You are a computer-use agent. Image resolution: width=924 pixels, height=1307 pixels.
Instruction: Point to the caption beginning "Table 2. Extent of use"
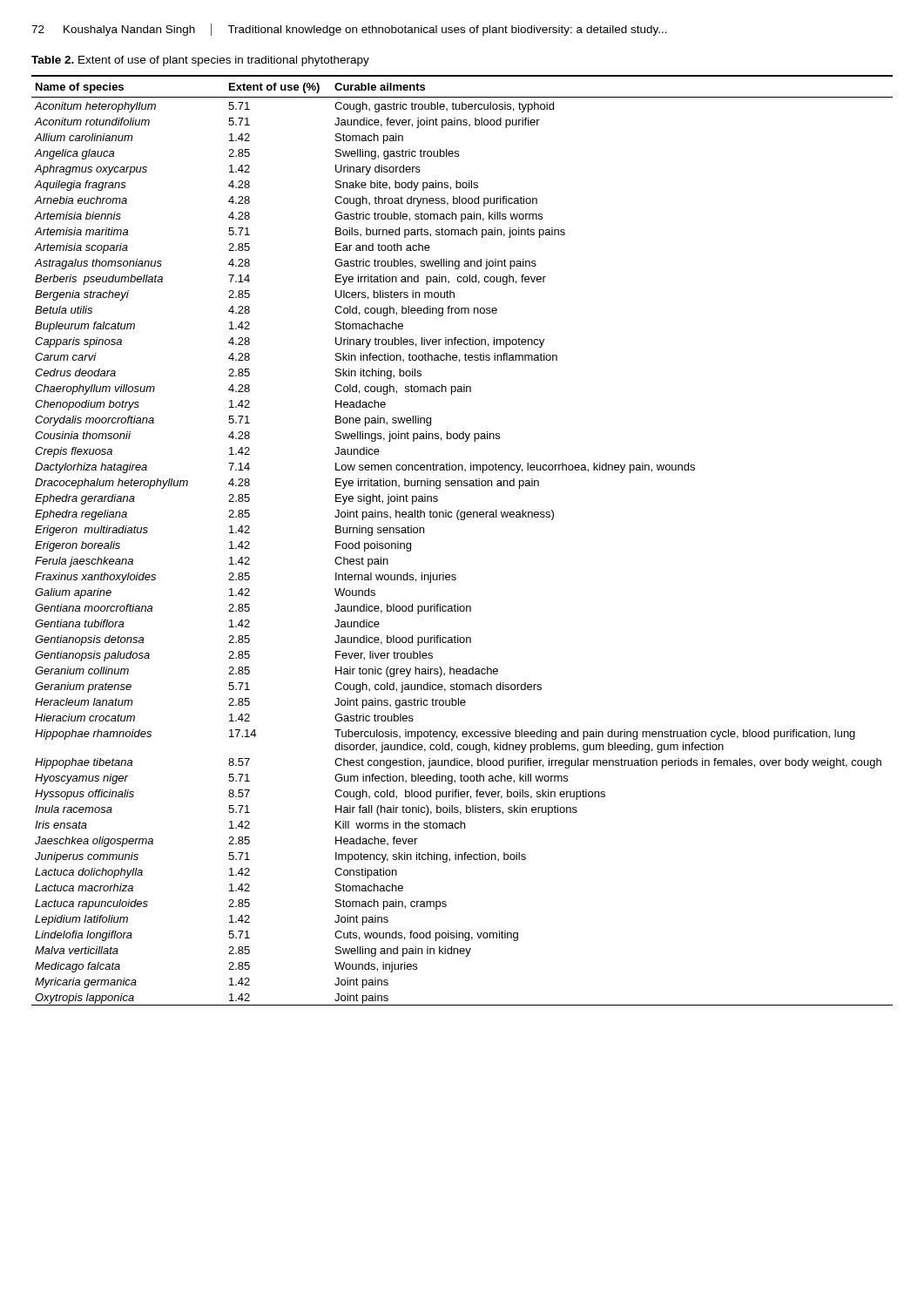(x=200, y=60)
